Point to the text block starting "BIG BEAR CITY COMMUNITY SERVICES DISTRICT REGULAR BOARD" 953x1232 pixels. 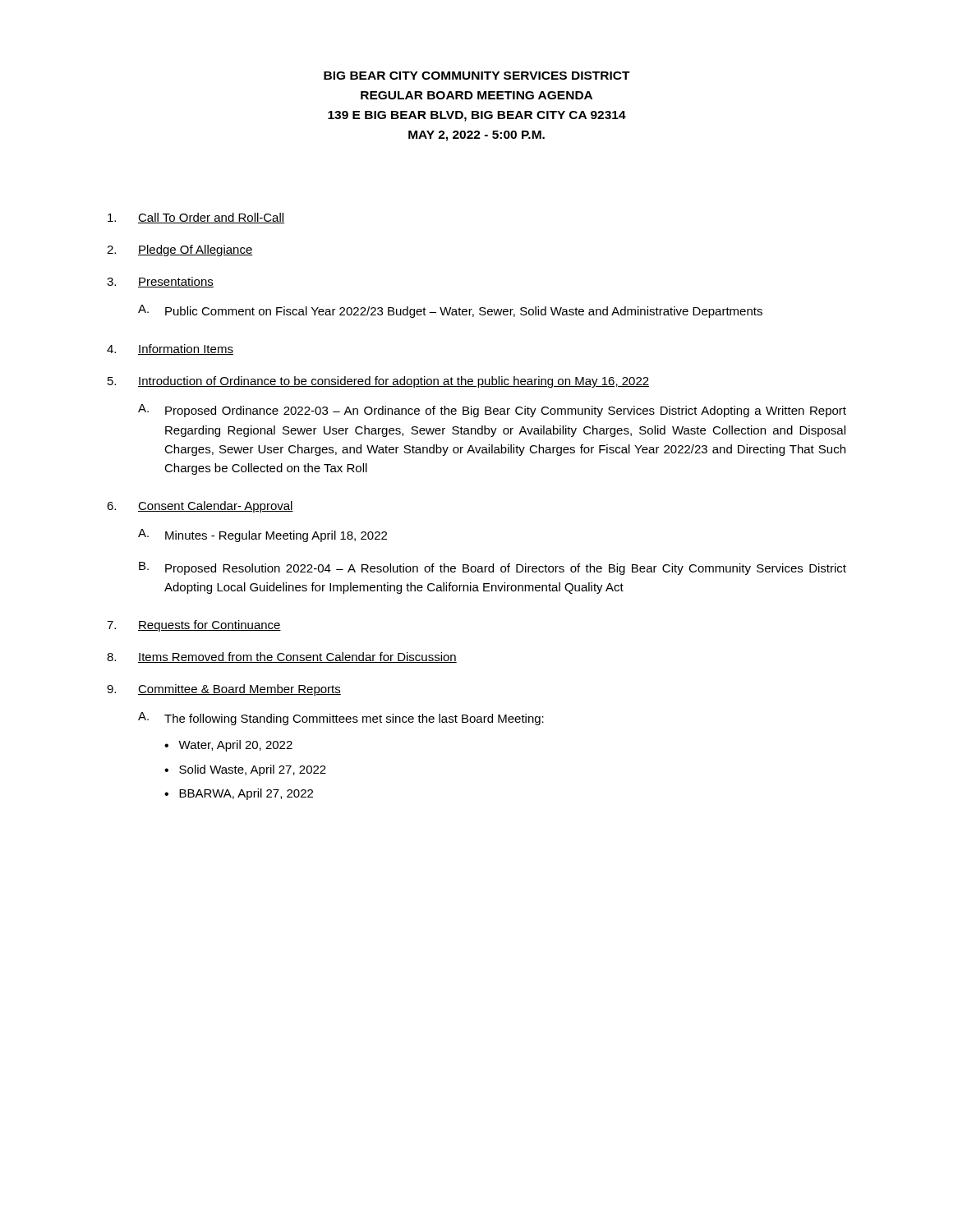[x=476, y=105]
